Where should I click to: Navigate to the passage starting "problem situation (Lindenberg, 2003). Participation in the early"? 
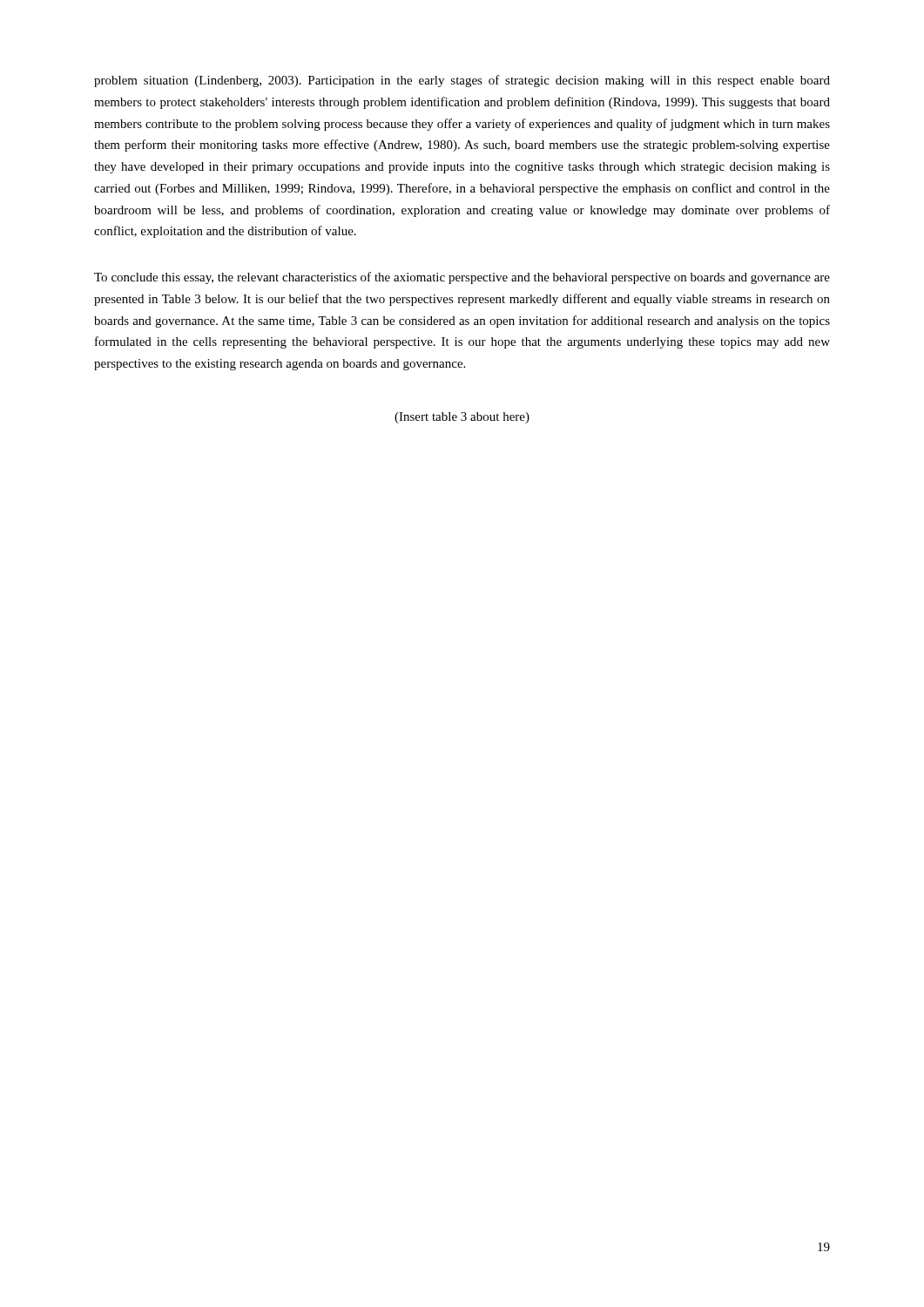click(462, 156)
